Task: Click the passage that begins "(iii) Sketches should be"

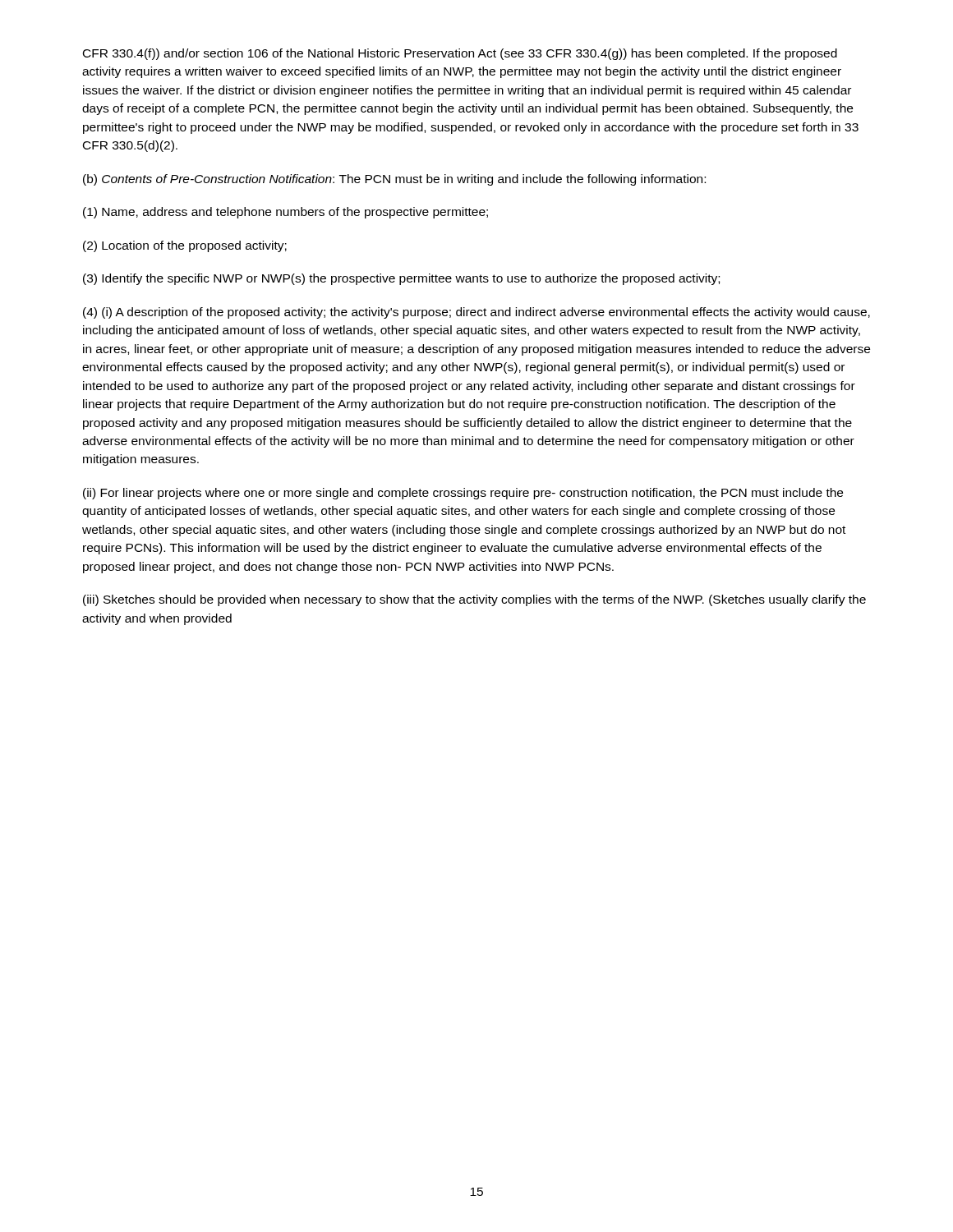Action: (x=474, y=609)
